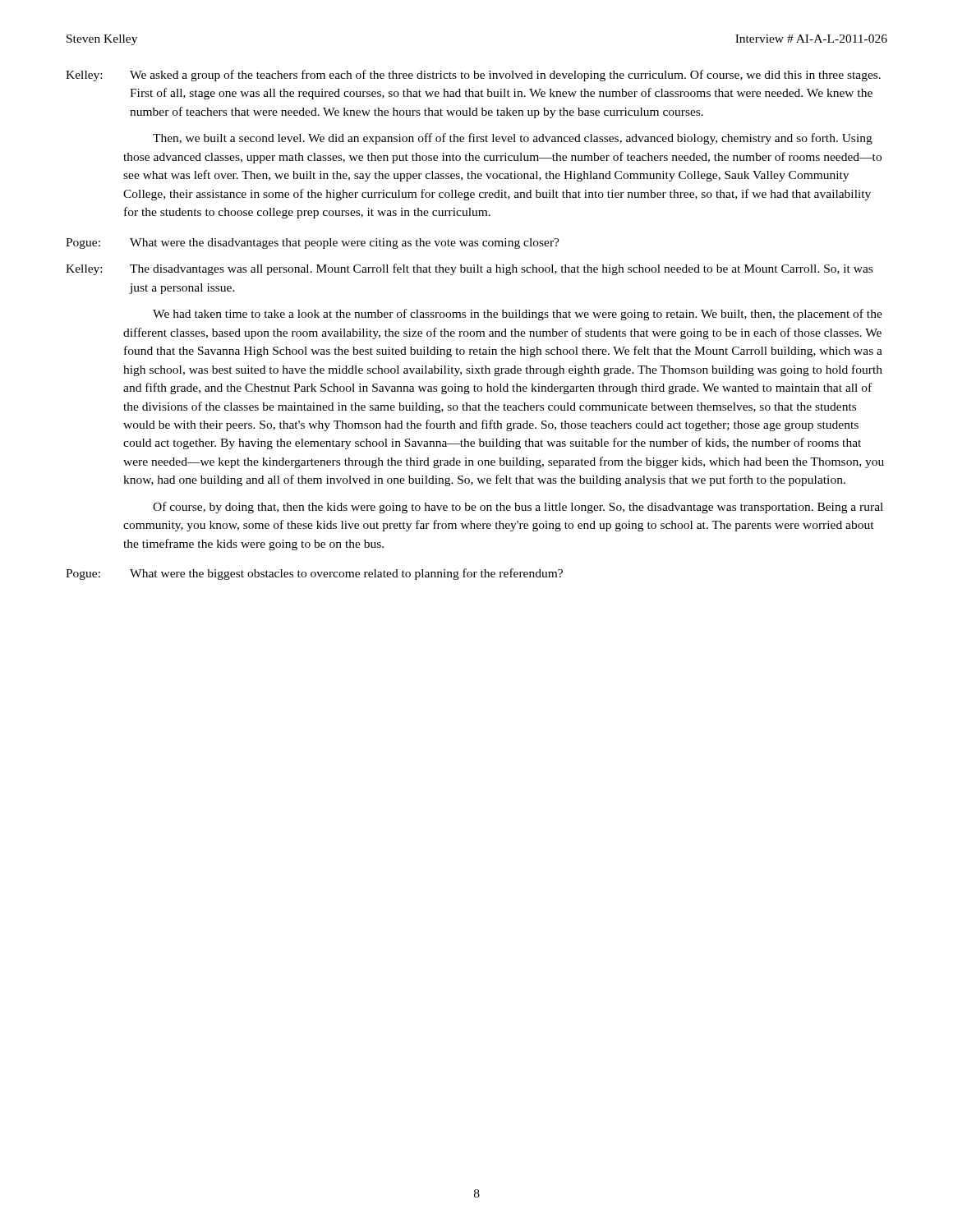The width and height of the screenshot is (953, 1232).
Task: Locate the block of text that opens with "We had taken time to take a look"
Action: [x=504, y=397]
